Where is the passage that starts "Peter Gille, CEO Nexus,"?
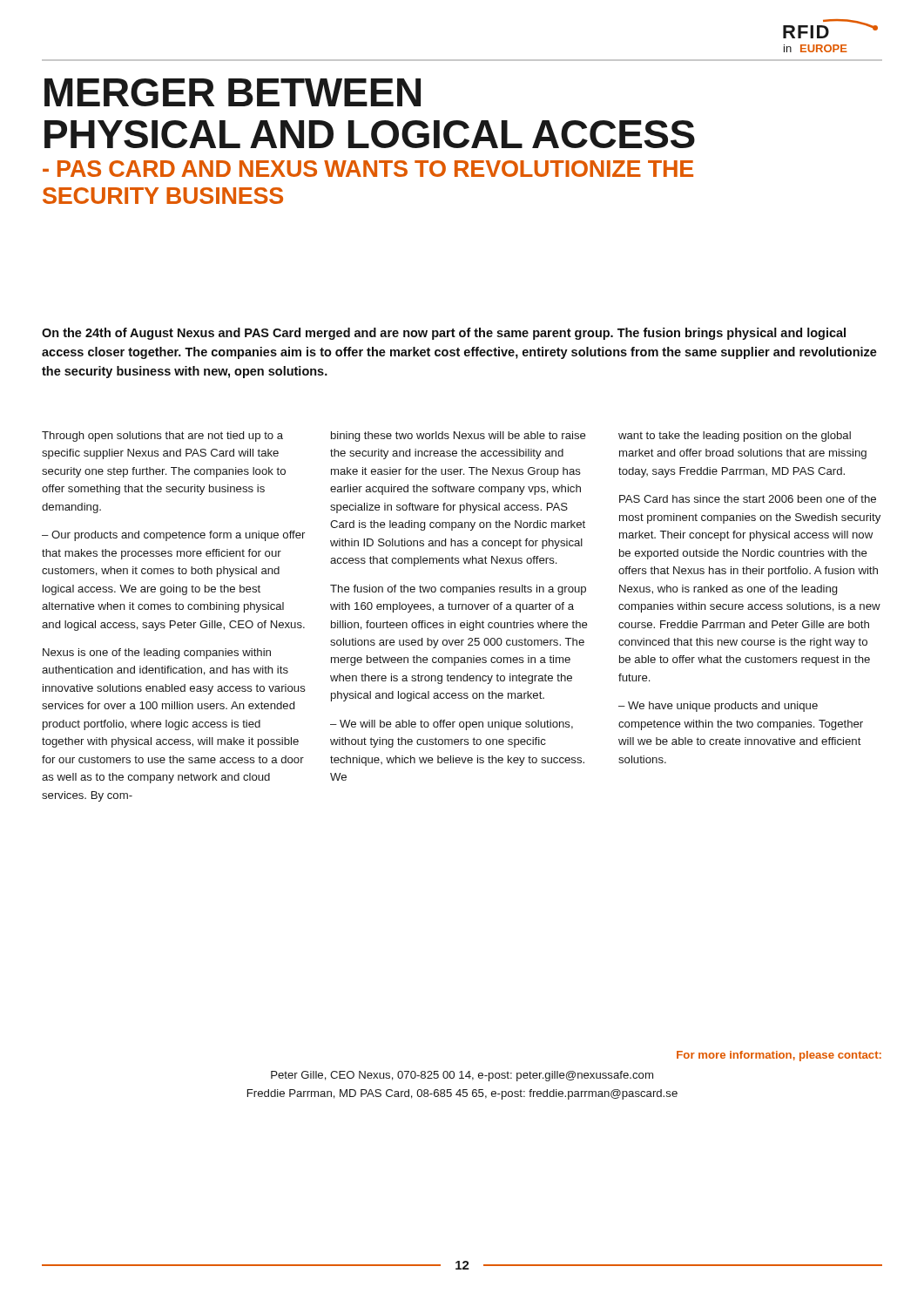 pyautogui.click(x=462, y=1084)
